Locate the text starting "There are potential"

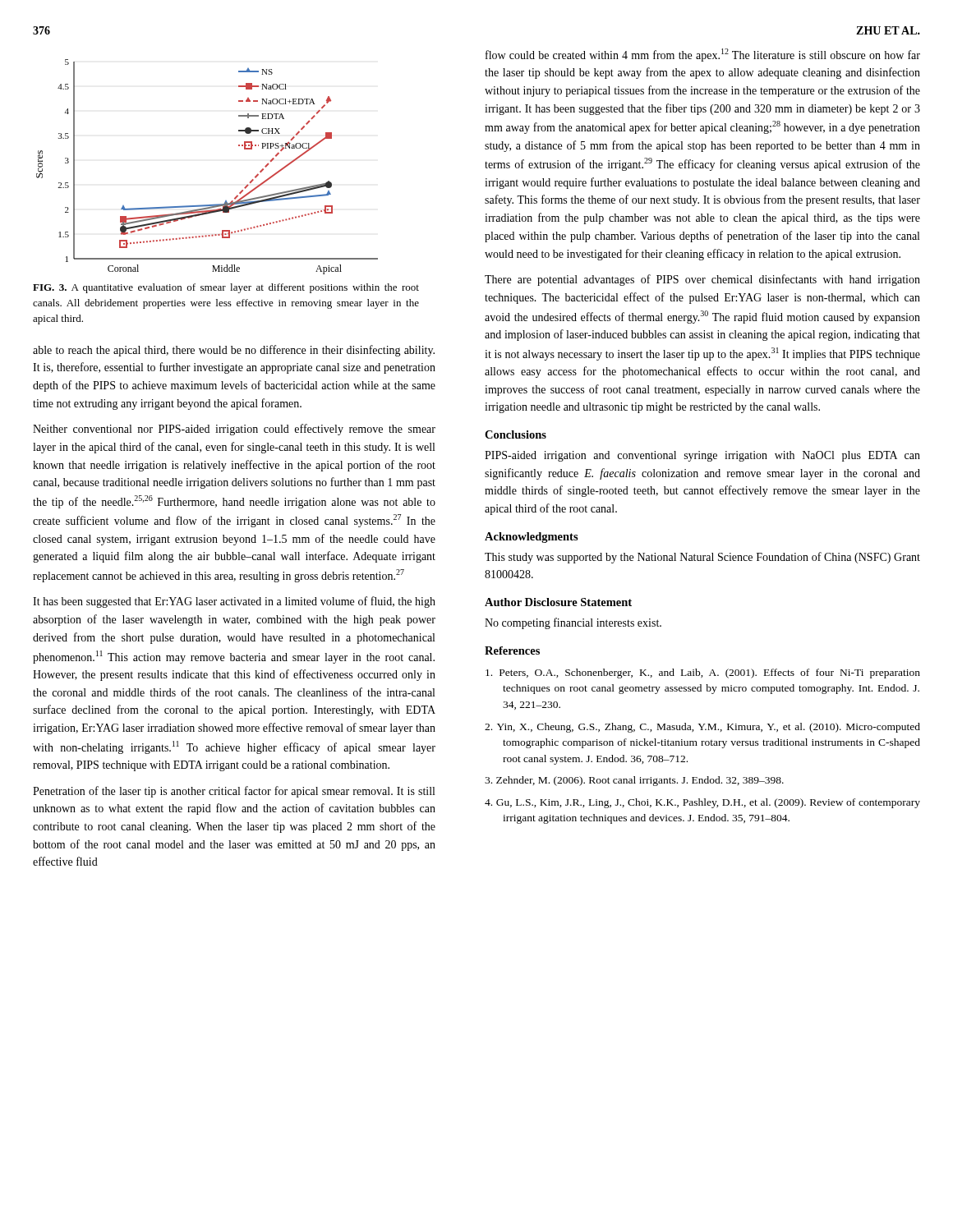click(702, 344)
